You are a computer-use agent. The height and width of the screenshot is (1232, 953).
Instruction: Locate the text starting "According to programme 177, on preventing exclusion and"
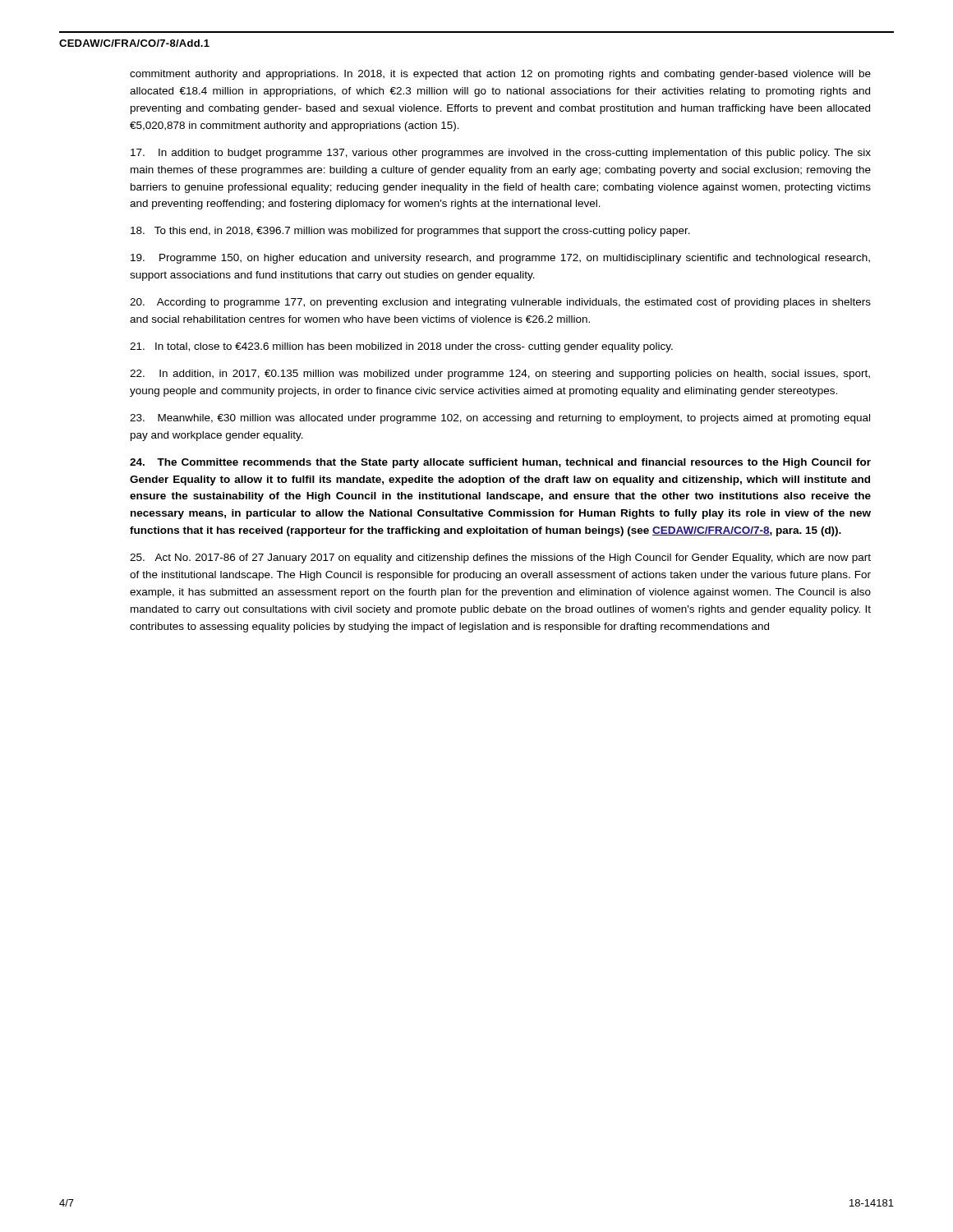pyautogui.click(x=500, y=311)
